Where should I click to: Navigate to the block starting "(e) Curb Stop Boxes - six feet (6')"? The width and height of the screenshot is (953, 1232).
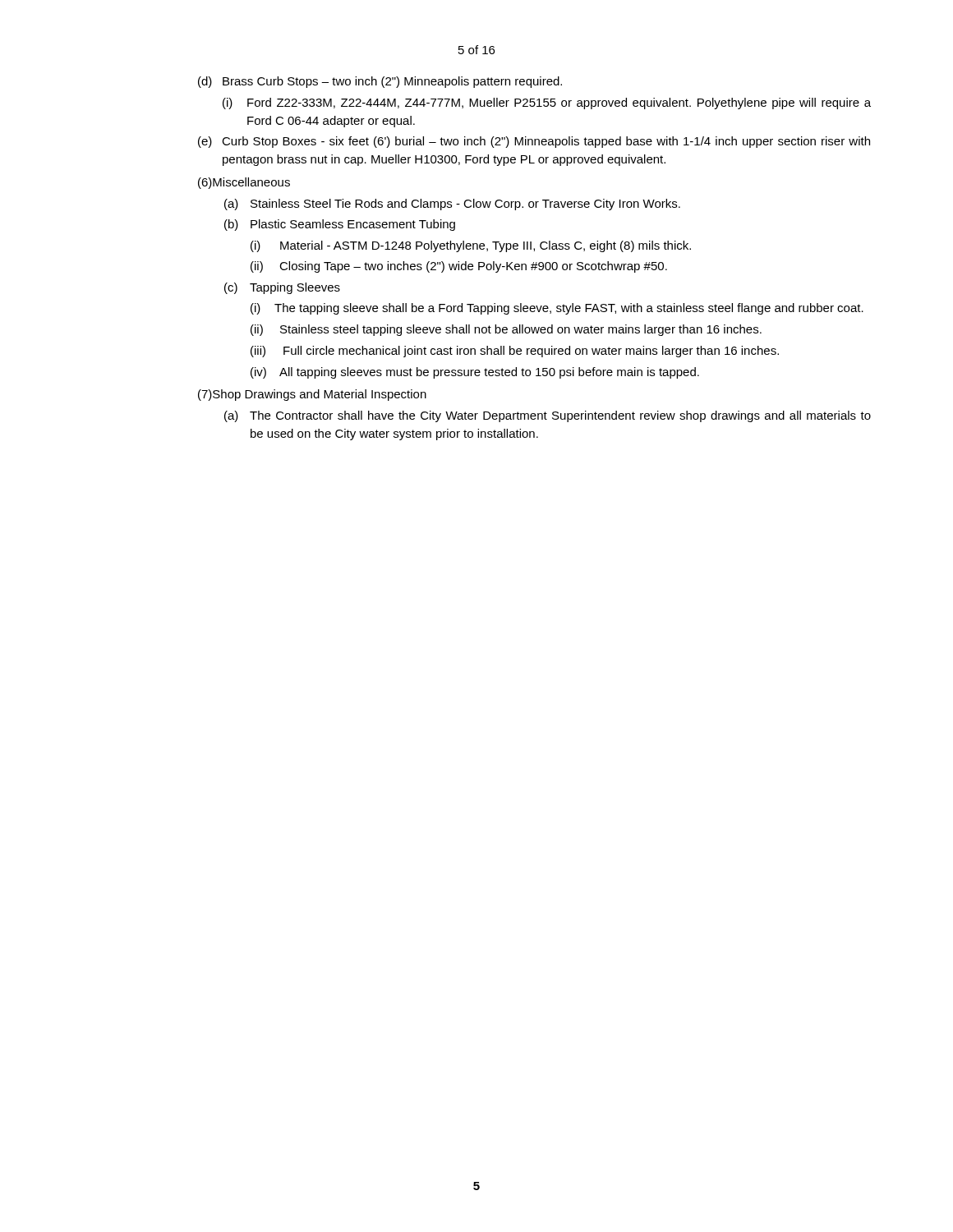(x=534, y=150)
